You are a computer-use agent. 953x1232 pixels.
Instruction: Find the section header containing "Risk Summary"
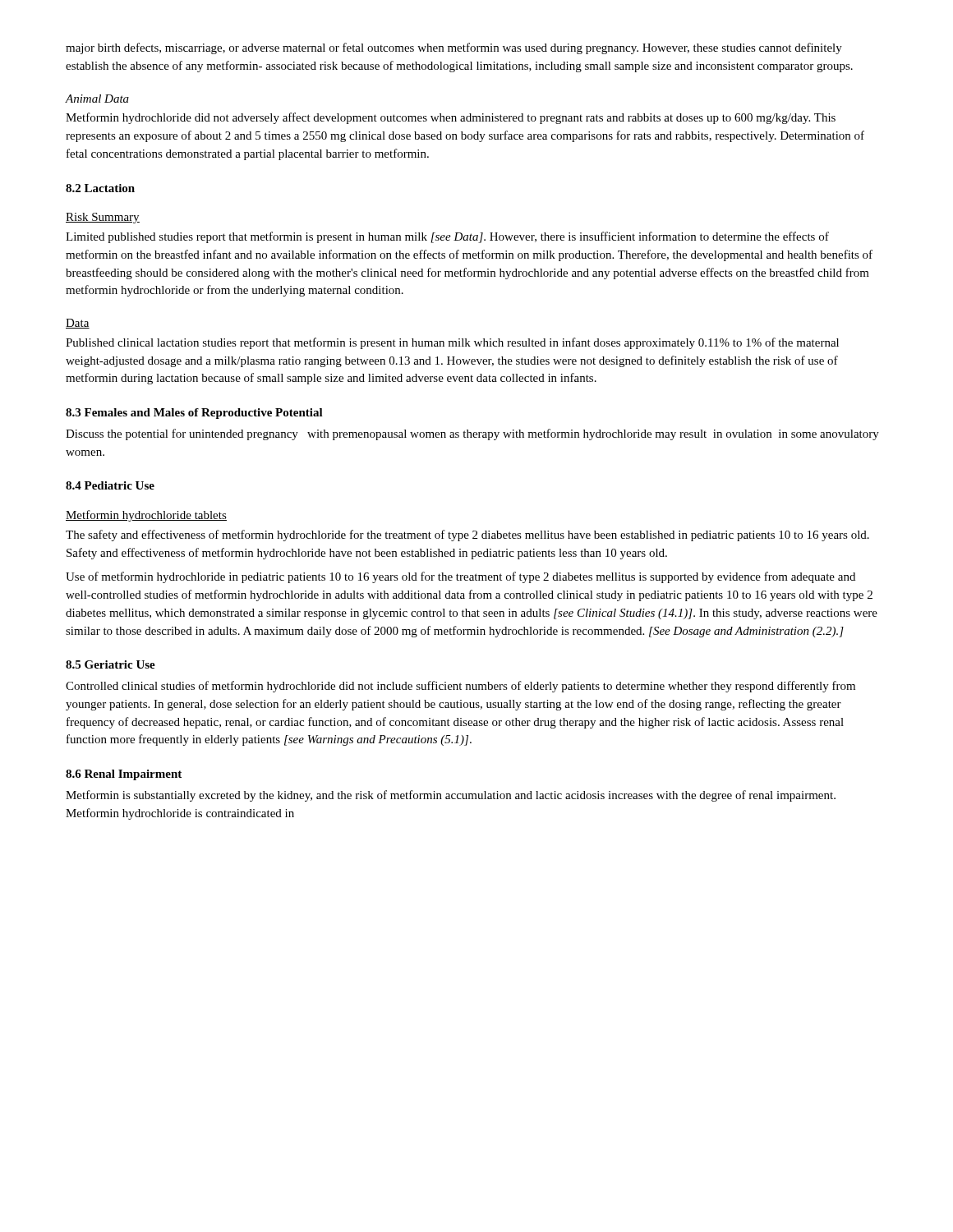click(x=103, y=217)
